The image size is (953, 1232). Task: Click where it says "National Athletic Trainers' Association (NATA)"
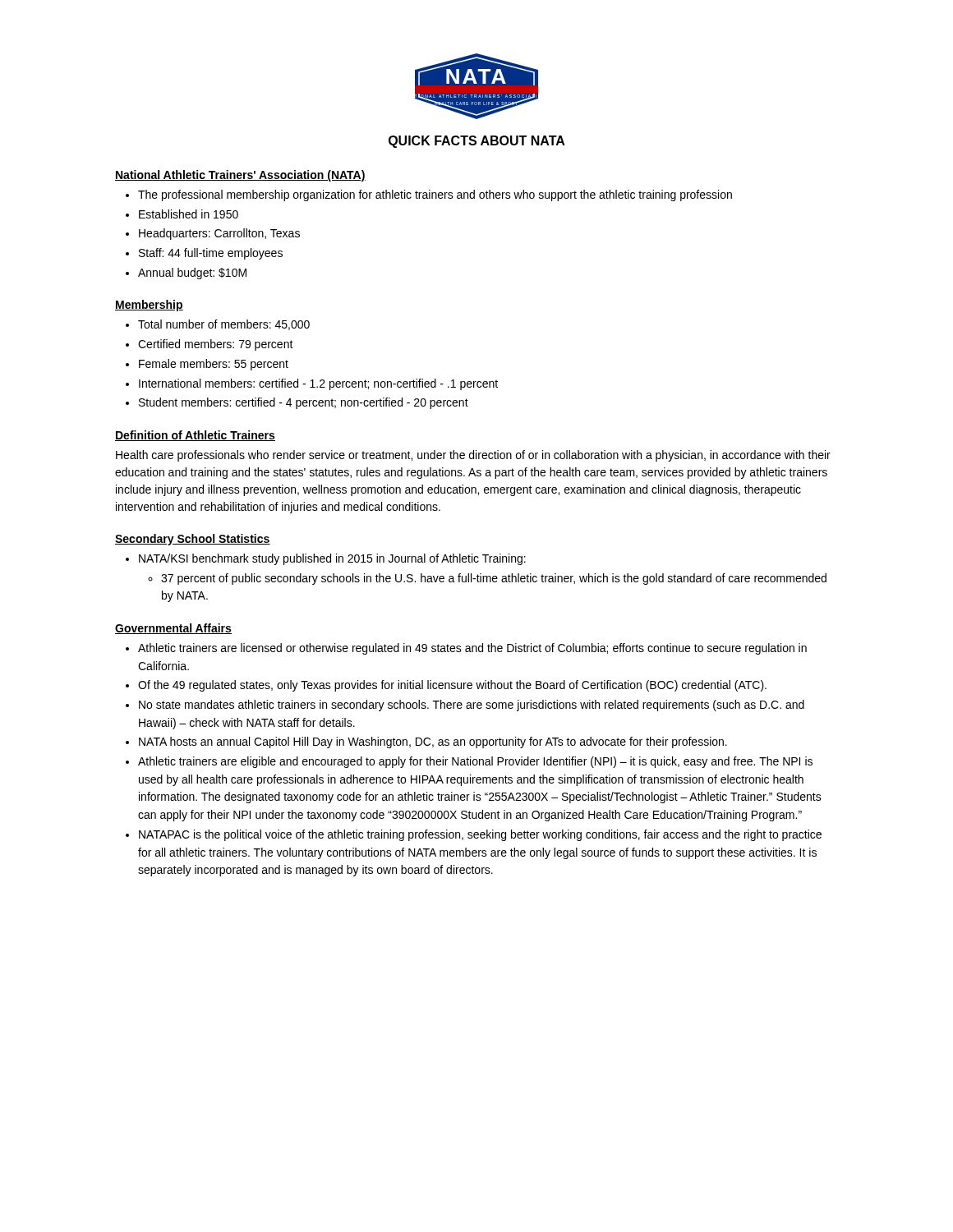[x=240, y=175]
